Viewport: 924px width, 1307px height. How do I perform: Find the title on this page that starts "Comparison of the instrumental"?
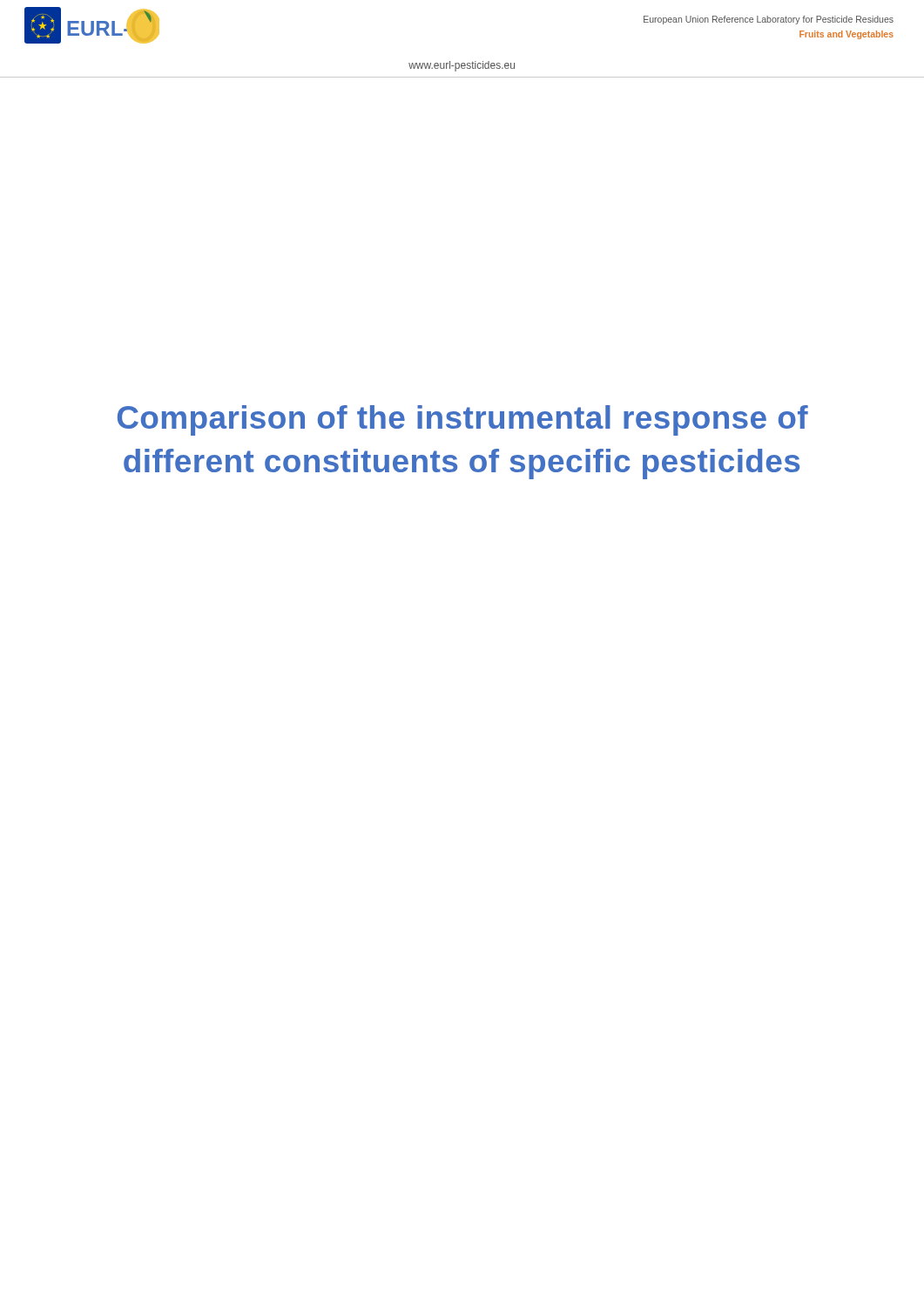pos(462,440)
